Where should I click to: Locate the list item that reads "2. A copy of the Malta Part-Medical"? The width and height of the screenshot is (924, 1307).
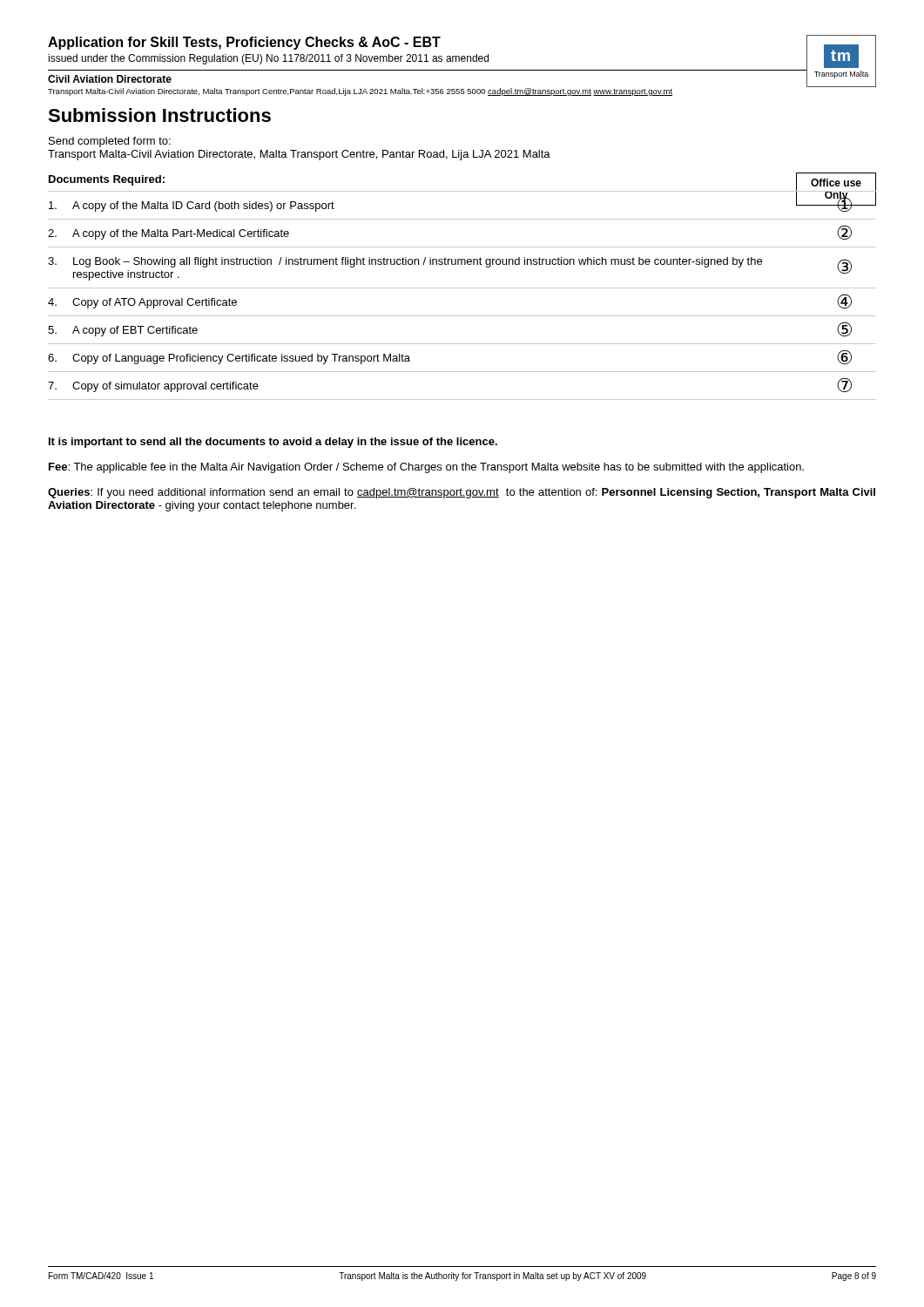click(x=182, y=231)
